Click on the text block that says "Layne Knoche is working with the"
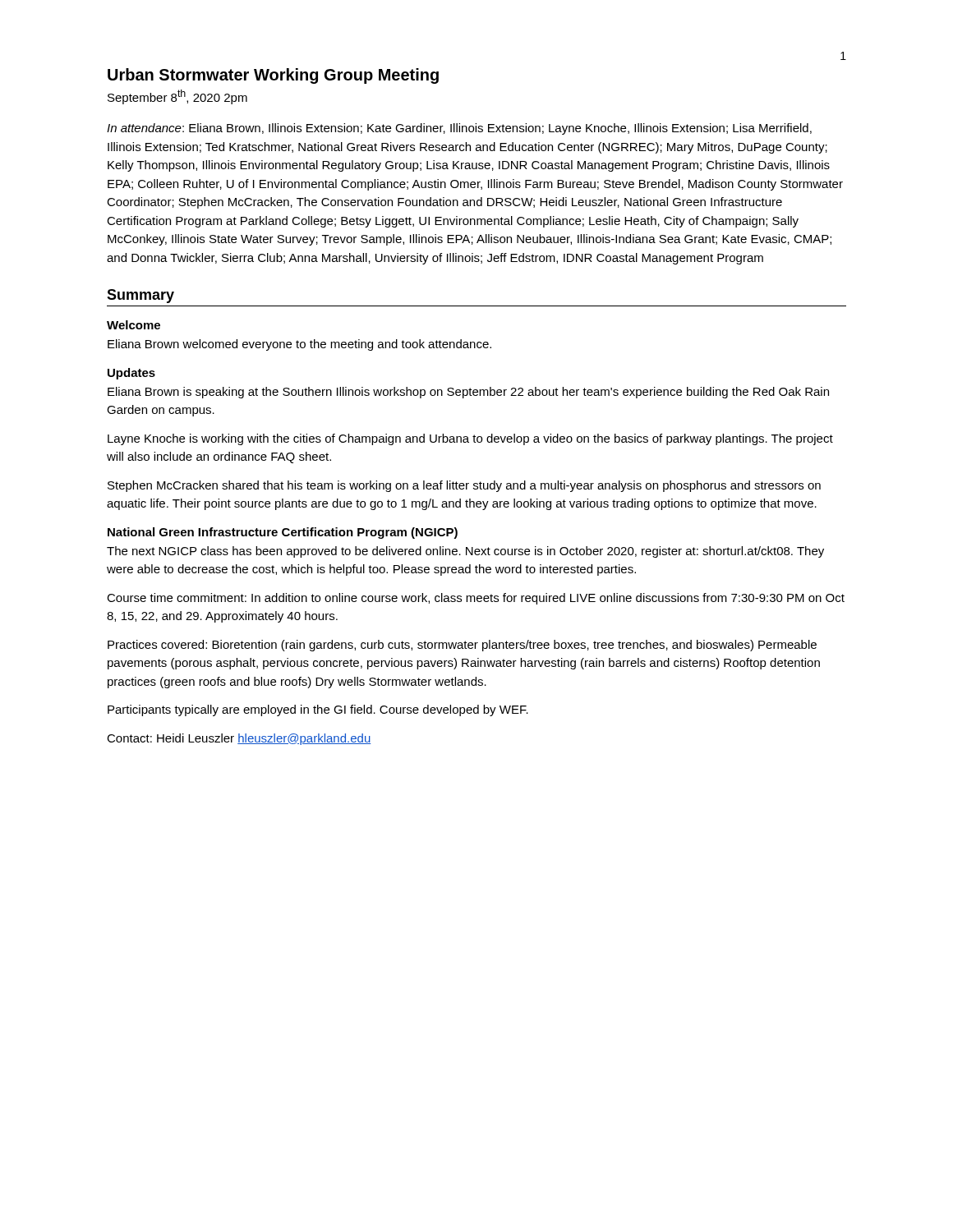This screenshot has height=1232, width=953. (x=470, y=447)
